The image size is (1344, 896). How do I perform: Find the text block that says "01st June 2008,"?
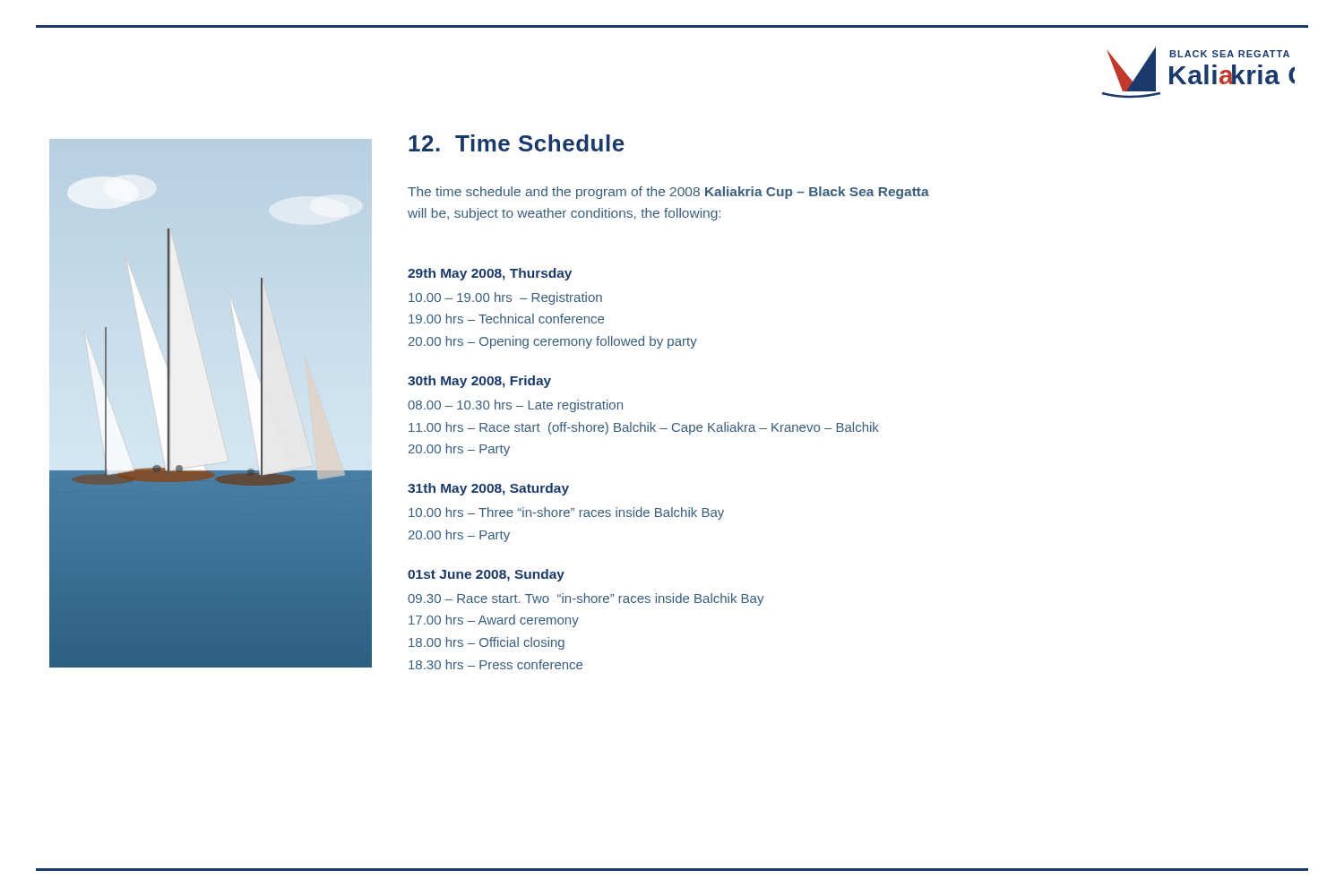pyautogui.click(x=486, y=574)
